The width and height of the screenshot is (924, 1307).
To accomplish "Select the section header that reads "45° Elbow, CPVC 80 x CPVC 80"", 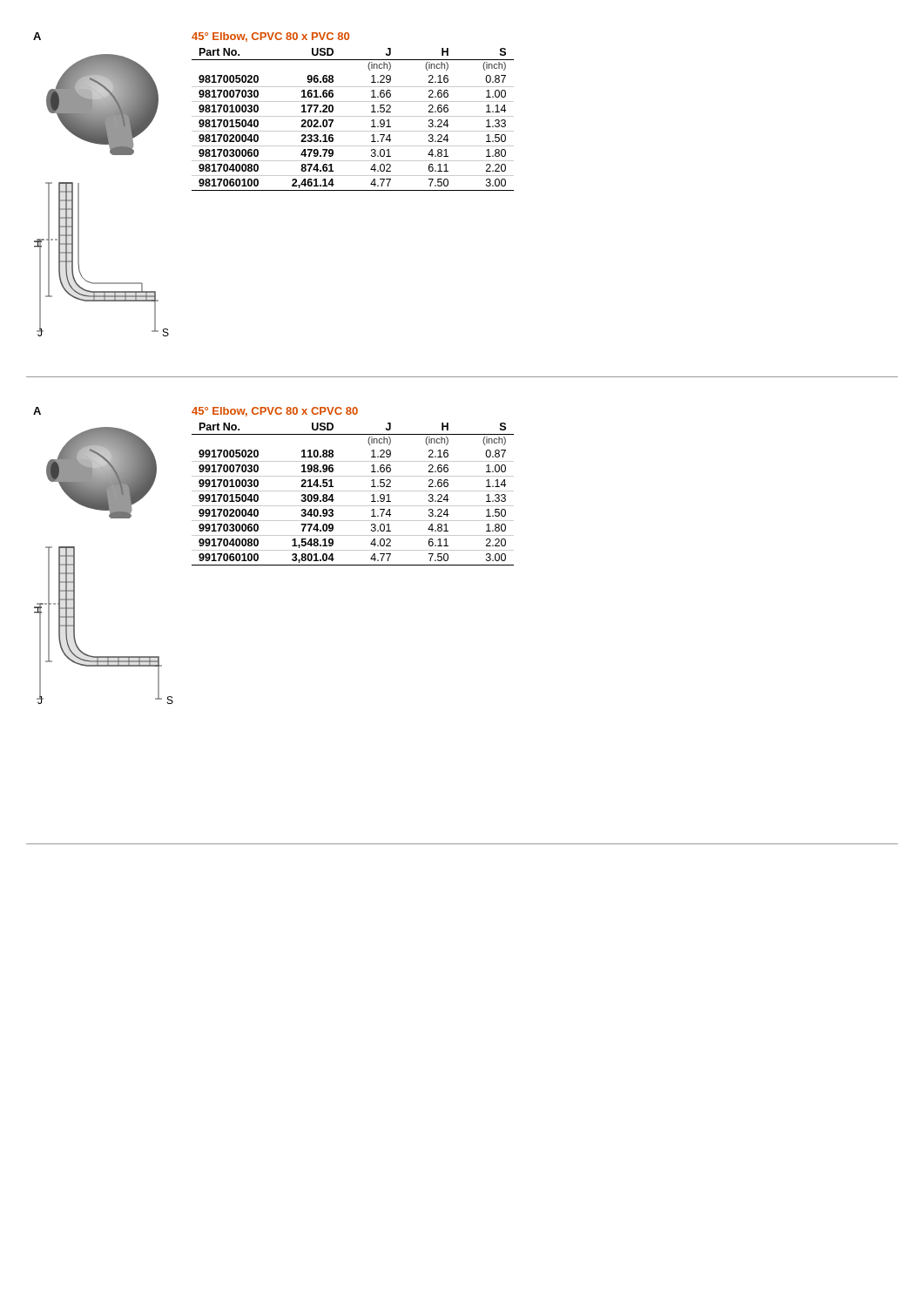I will [x=275, y=411].
